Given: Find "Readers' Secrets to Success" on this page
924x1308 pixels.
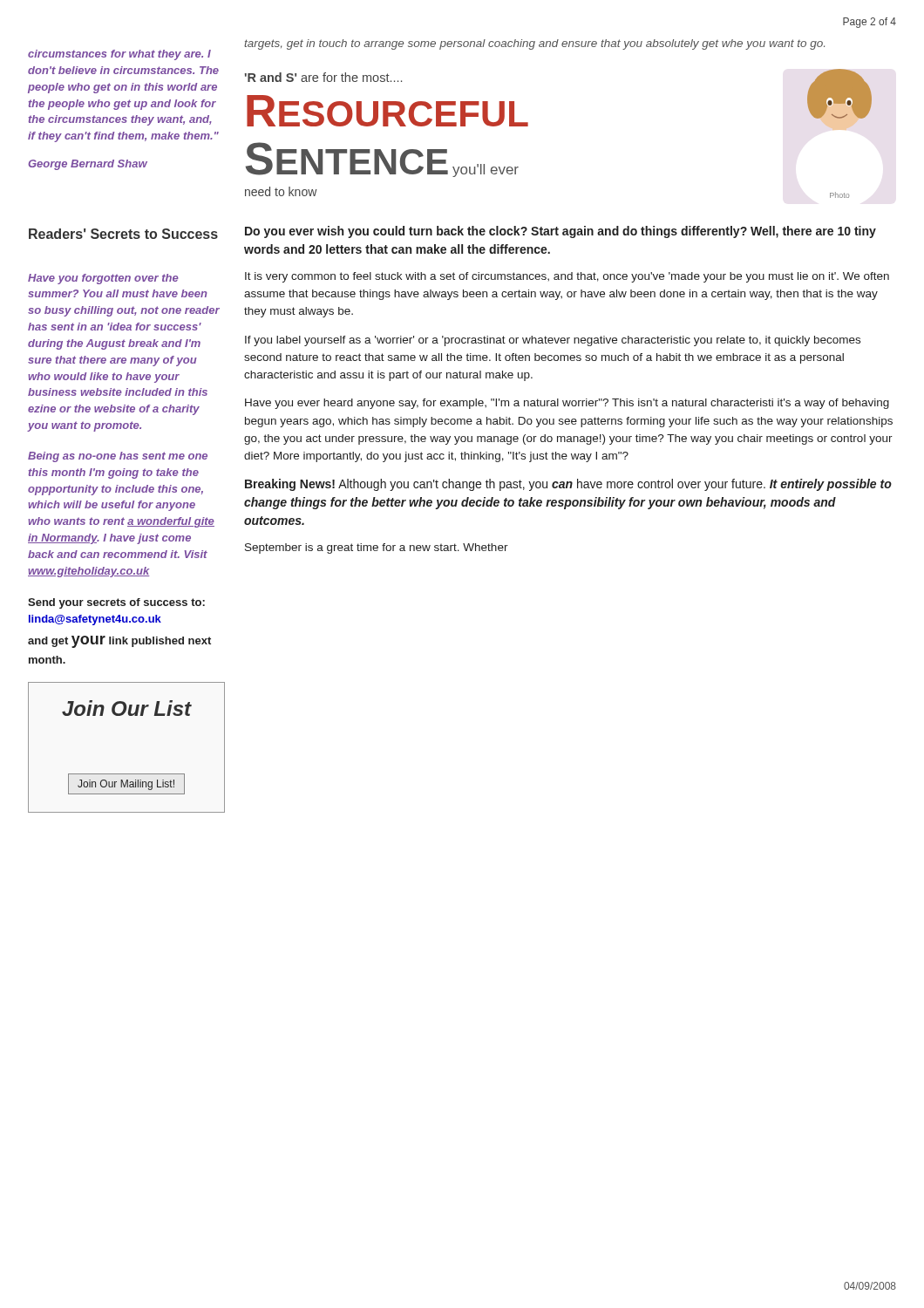Looking at the screenshot, I should pyautogui.click(x=123, y=234).
